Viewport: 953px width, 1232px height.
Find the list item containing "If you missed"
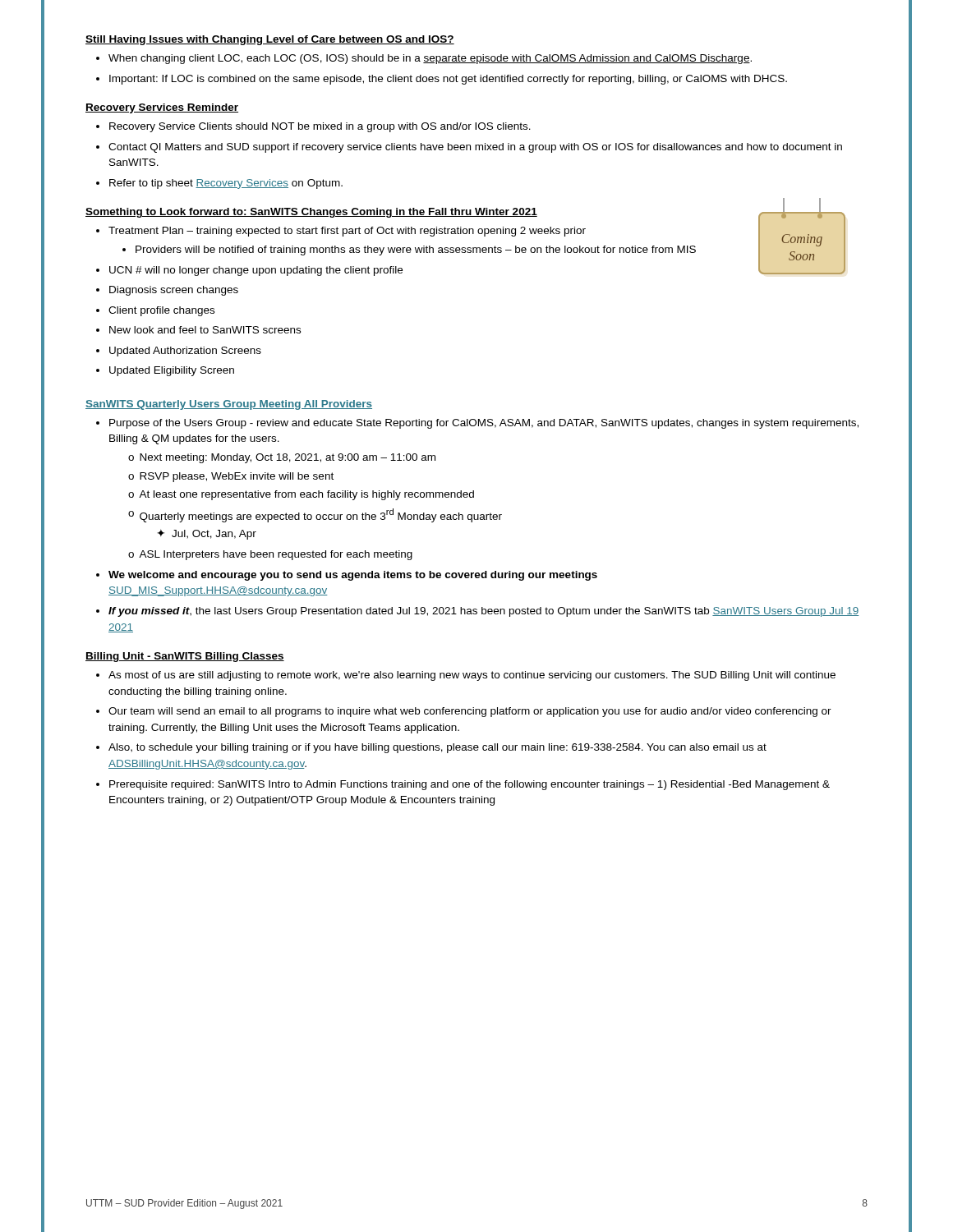point(484,619)
